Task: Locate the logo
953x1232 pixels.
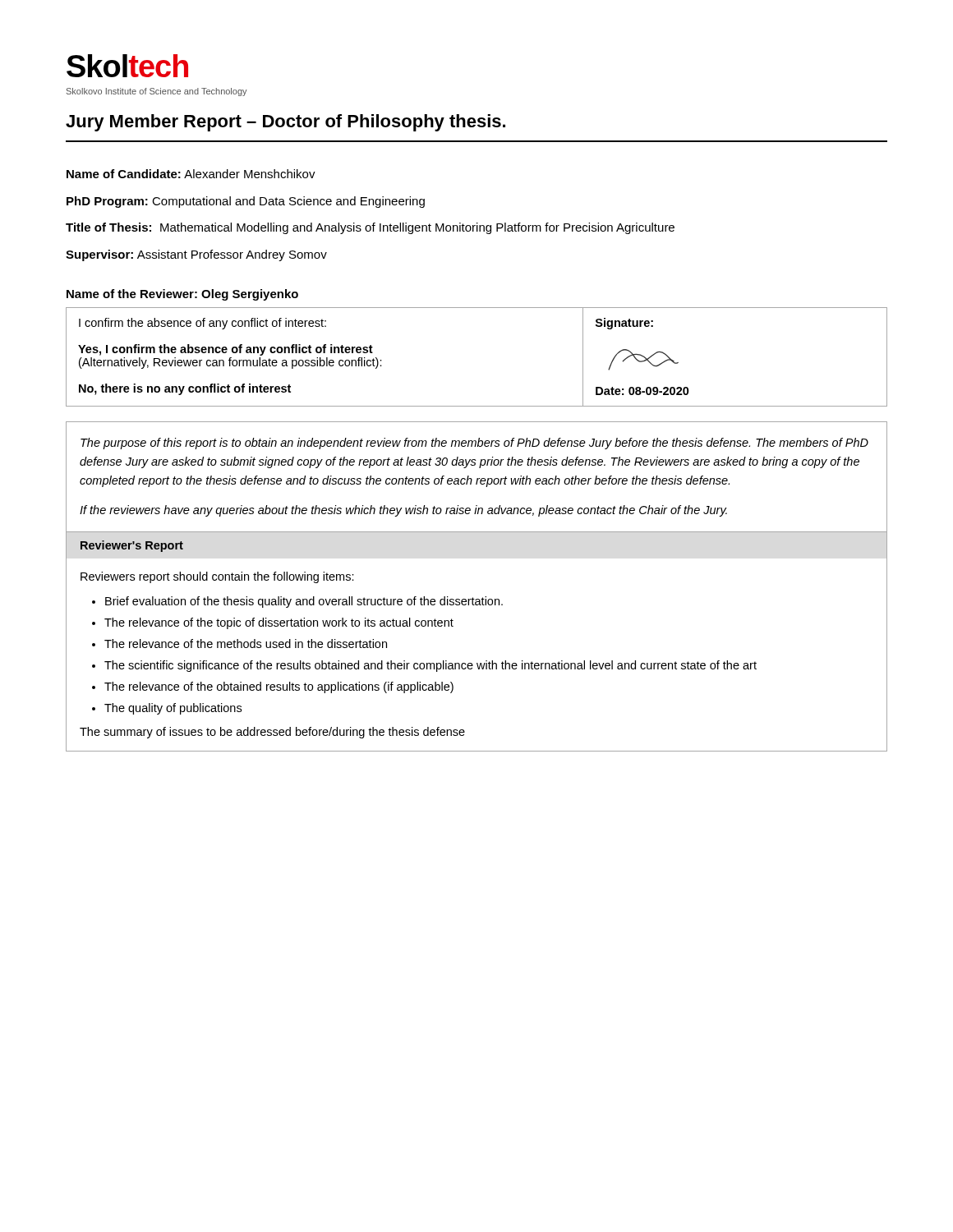Action: tap(476, 73)
